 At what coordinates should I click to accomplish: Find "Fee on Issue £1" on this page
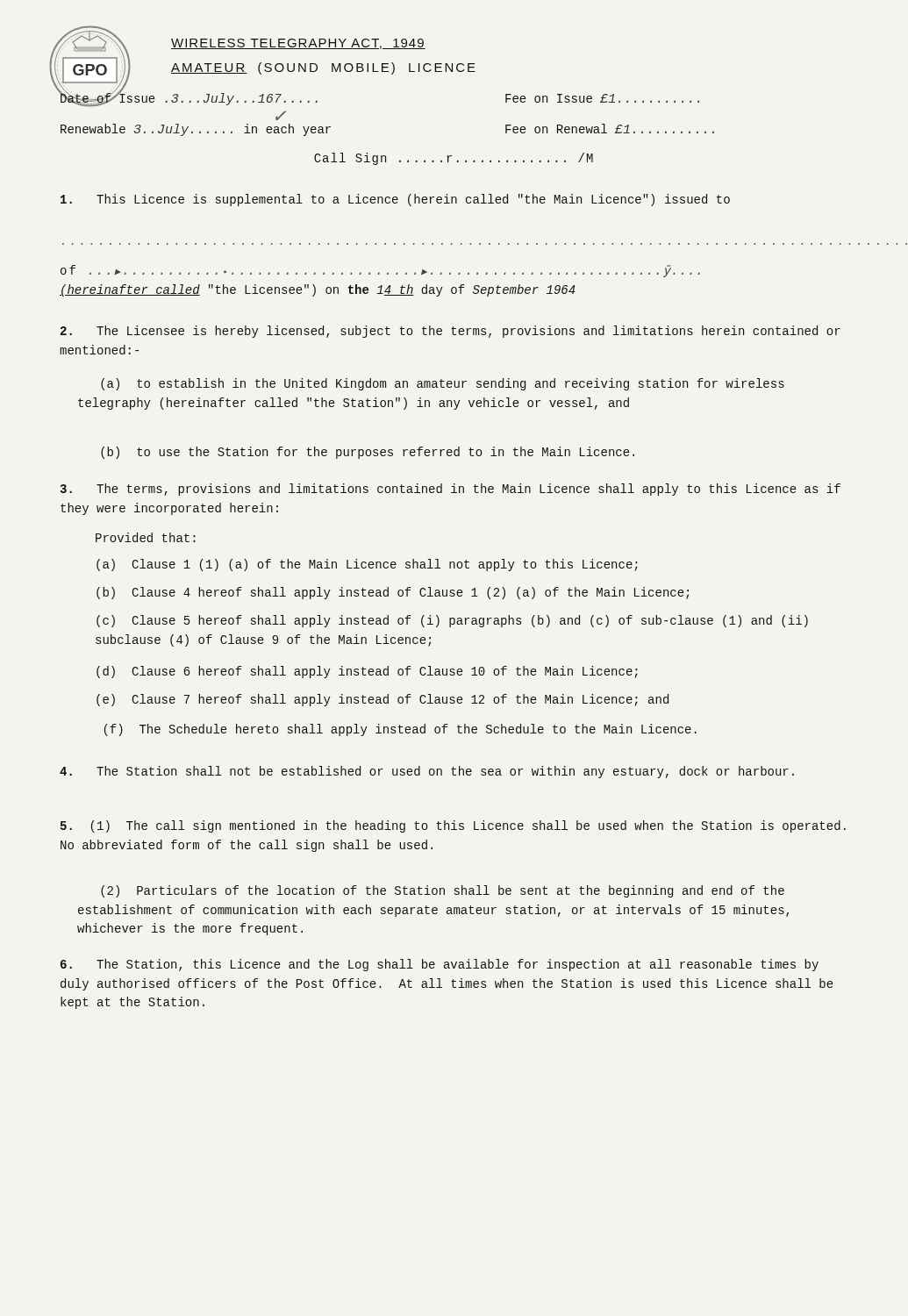[x=604, y=100]
